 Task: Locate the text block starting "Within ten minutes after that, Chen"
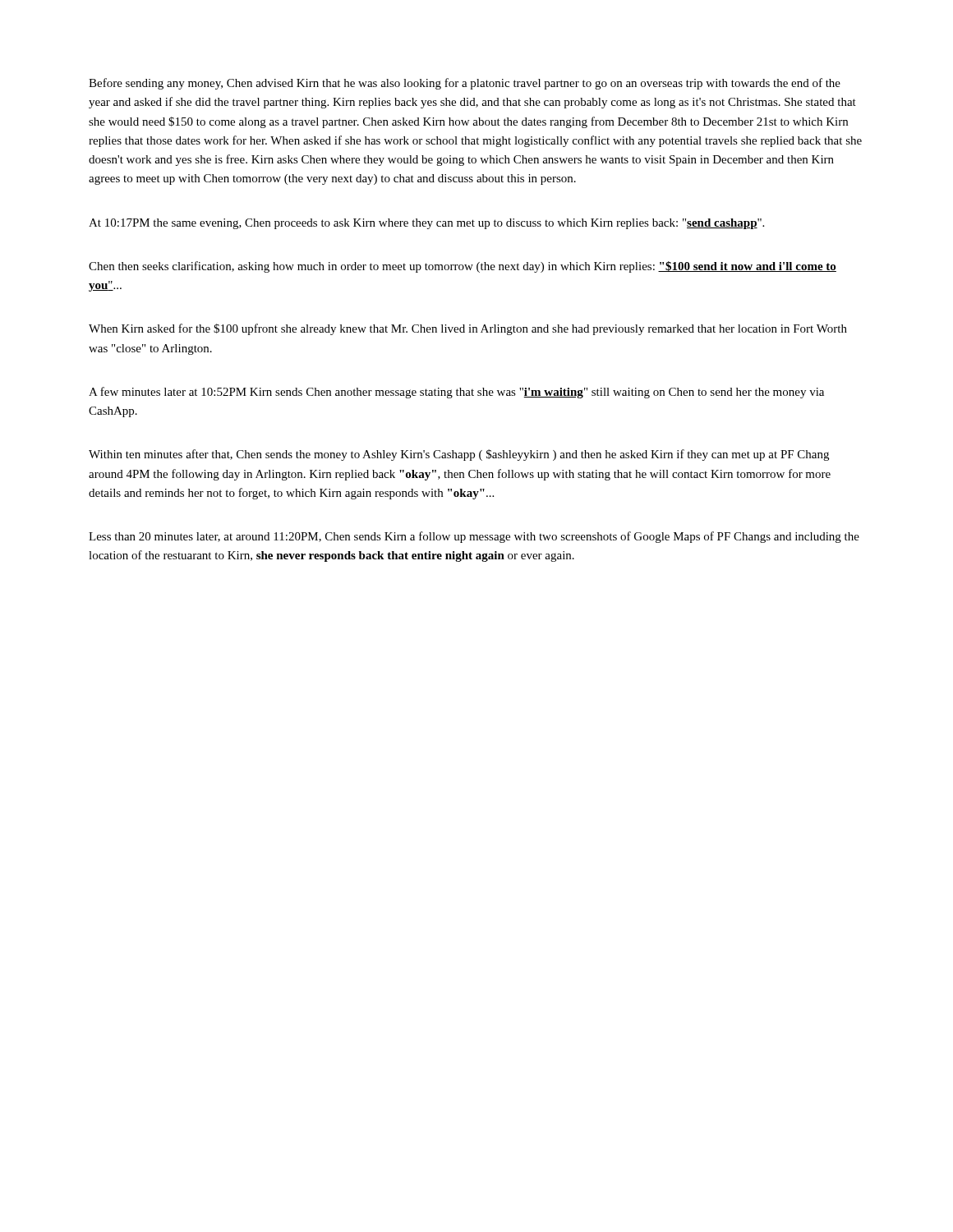pos(460,474)
